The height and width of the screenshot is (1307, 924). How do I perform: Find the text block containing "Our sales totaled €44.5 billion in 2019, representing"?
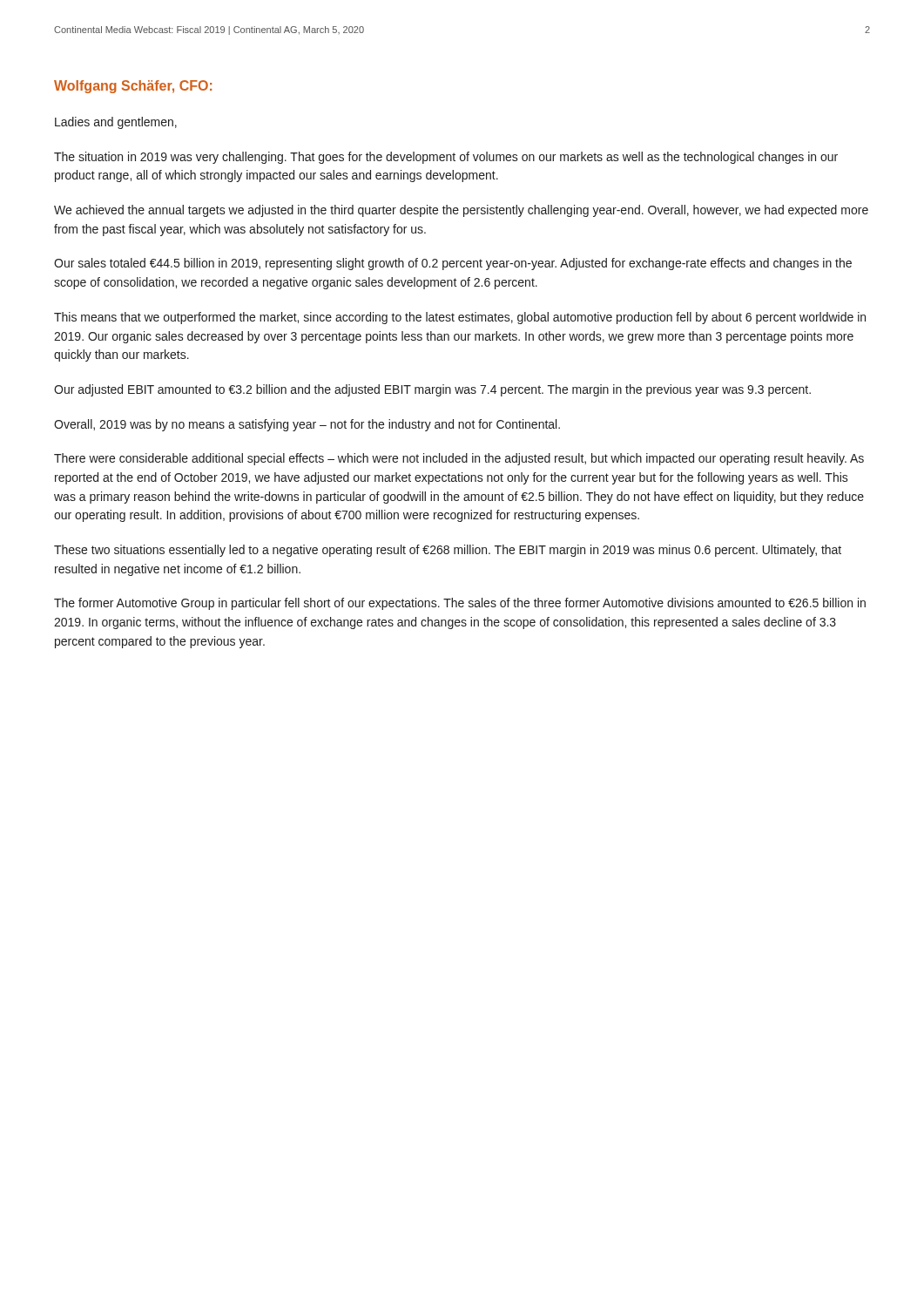click(x=453, y=273)
